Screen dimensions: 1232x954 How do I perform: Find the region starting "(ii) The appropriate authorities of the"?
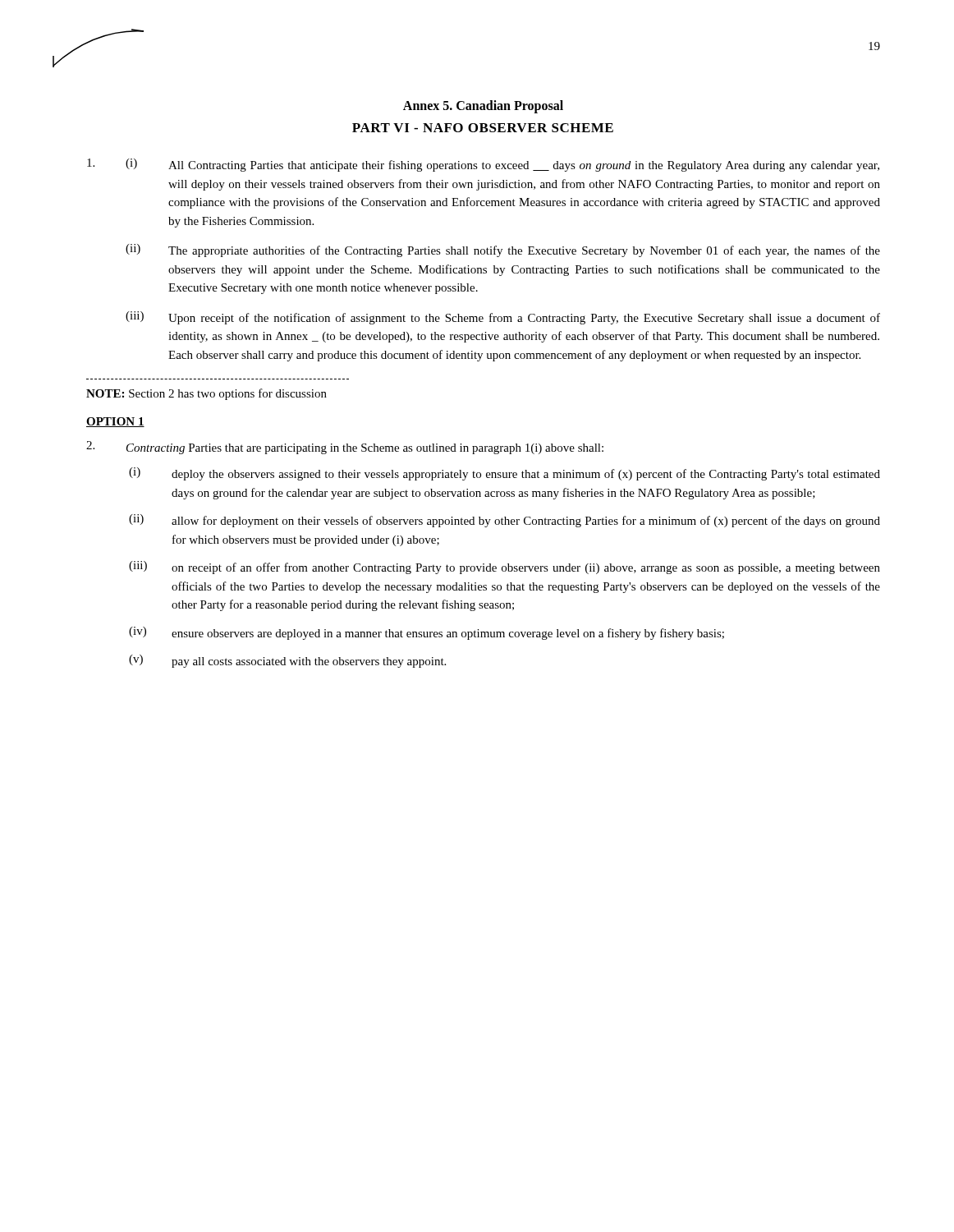point(483,269)
